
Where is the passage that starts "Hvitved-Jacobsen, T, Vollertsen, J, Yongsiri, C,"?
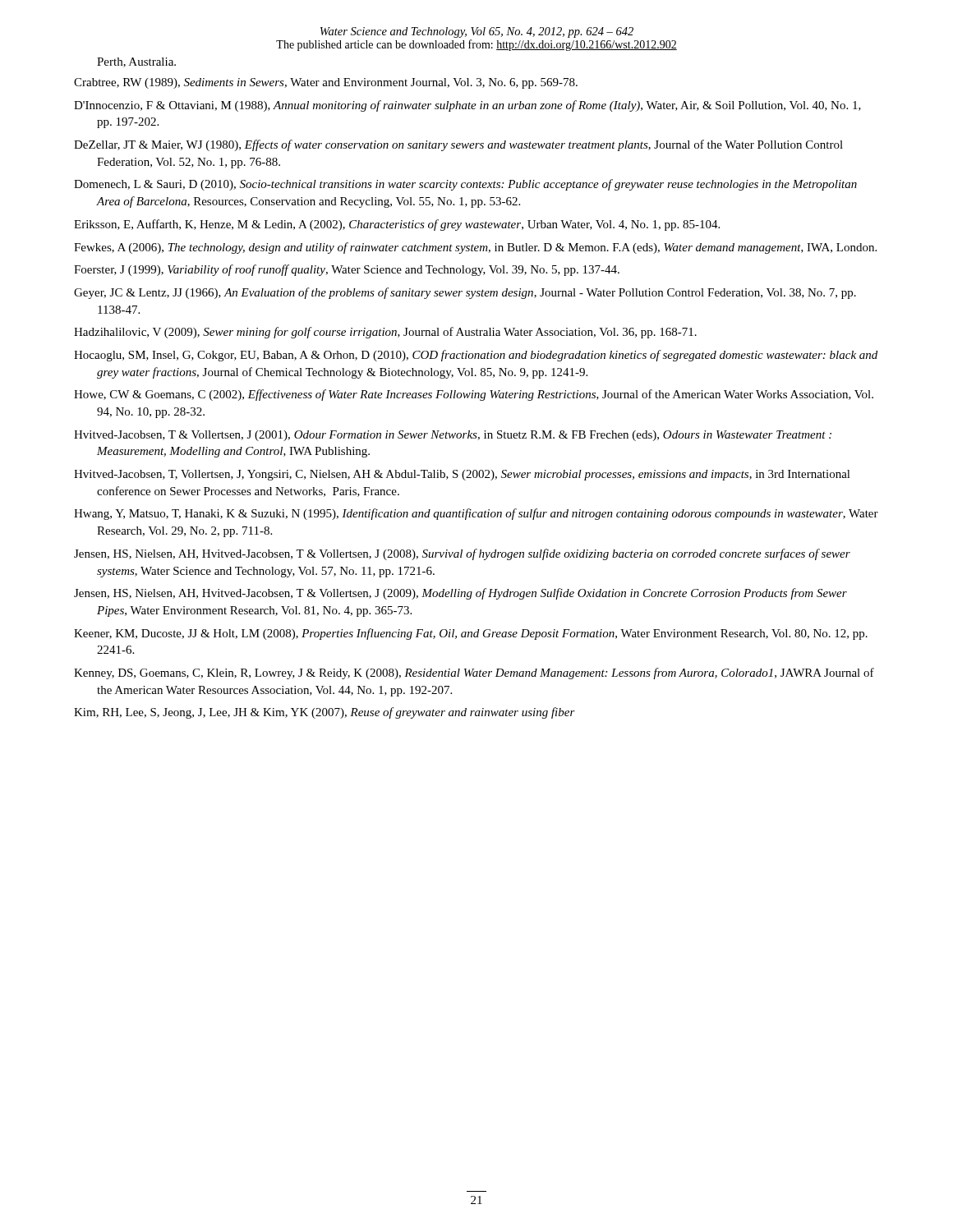point(462,482)
